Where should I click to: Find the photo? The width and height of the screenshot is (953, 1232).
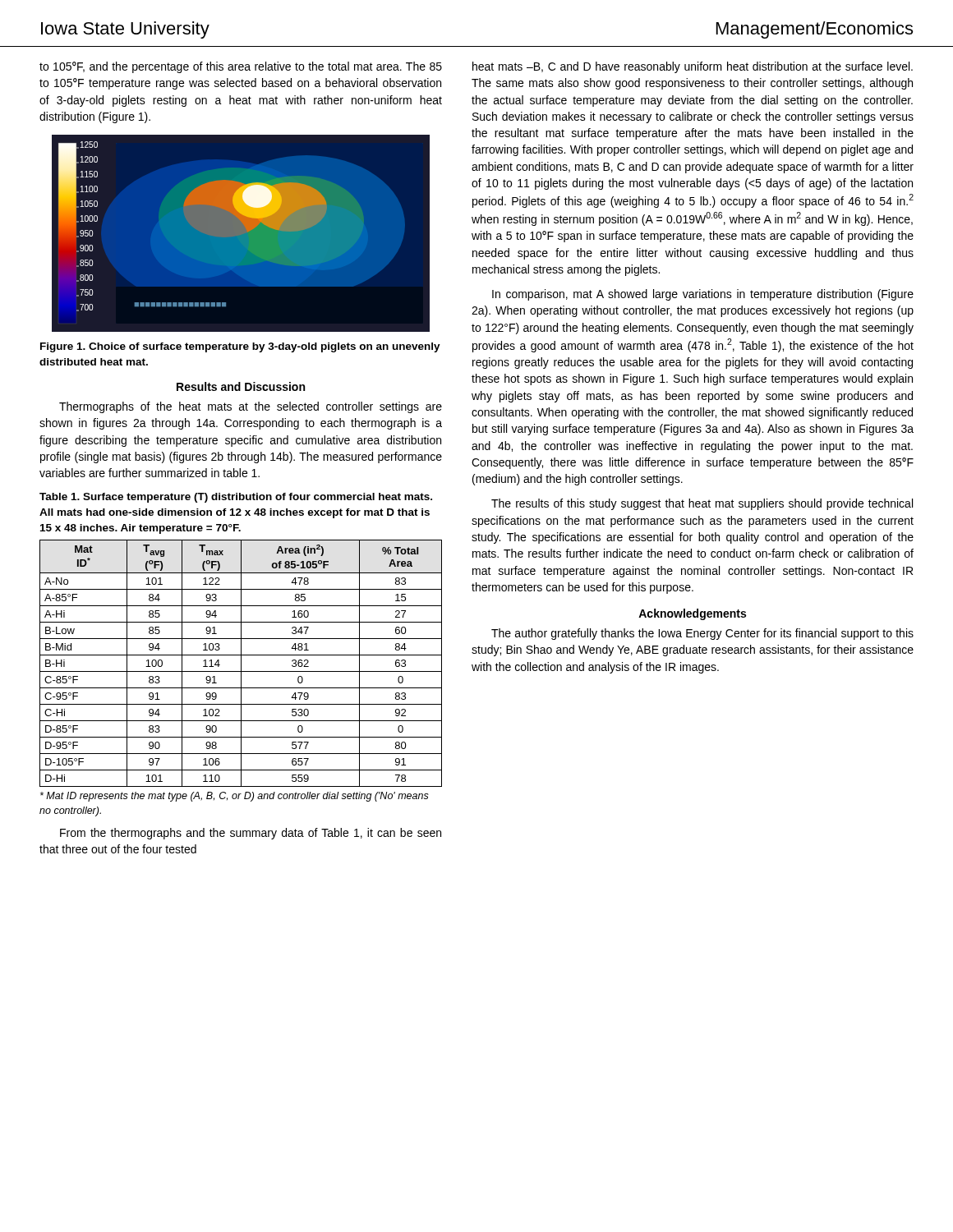241,235
